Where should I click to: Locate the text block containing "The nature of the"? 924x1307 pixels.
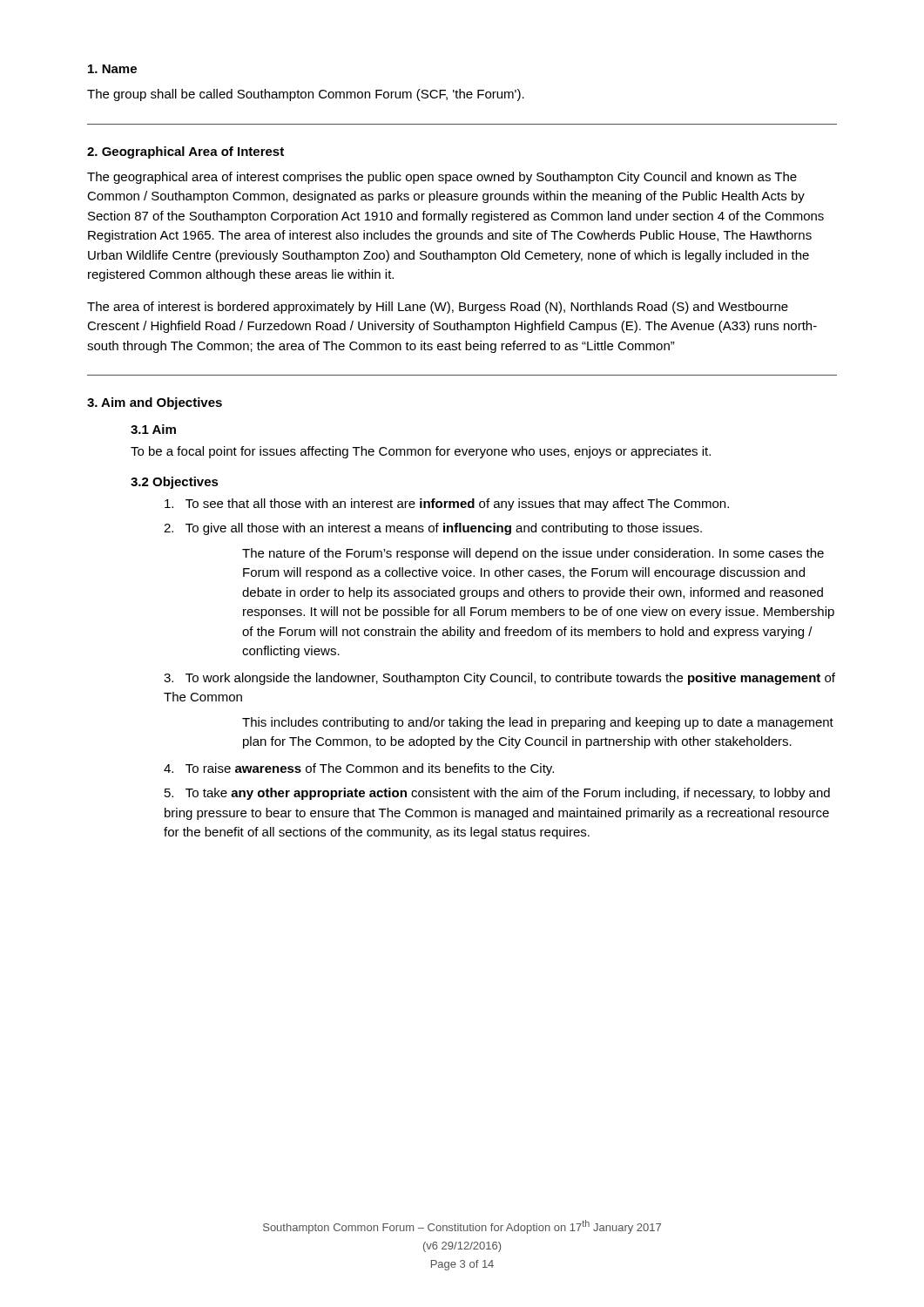(x=538, y=601)
